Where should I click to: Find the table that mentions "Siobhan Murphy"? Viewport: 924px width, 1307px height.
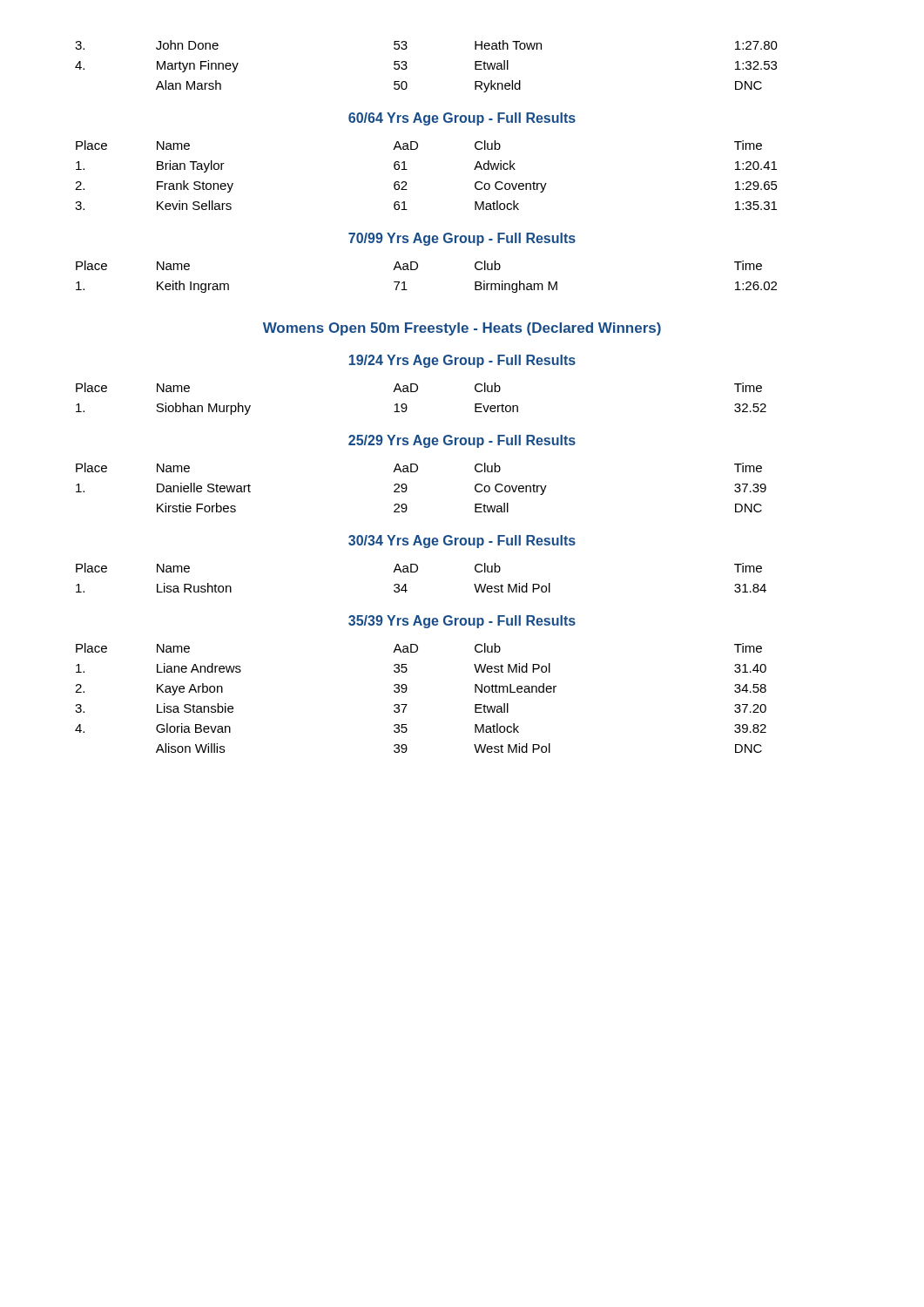pyautogui.click(x=462, y=397)
